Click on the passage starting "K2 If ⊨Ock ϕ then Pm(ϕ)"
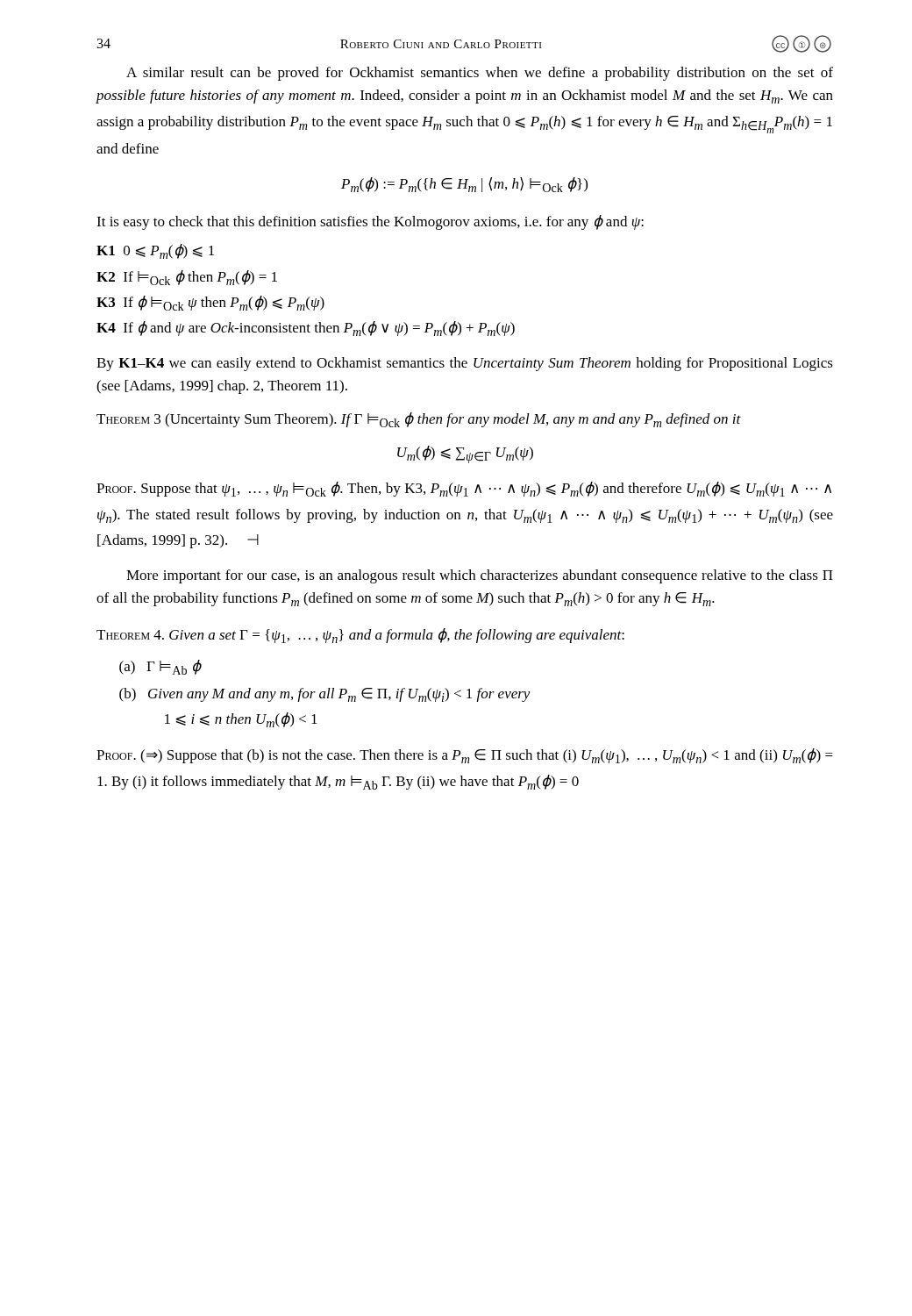The height and width of the screenshot is (1316, 912). (x=187, y=278)
